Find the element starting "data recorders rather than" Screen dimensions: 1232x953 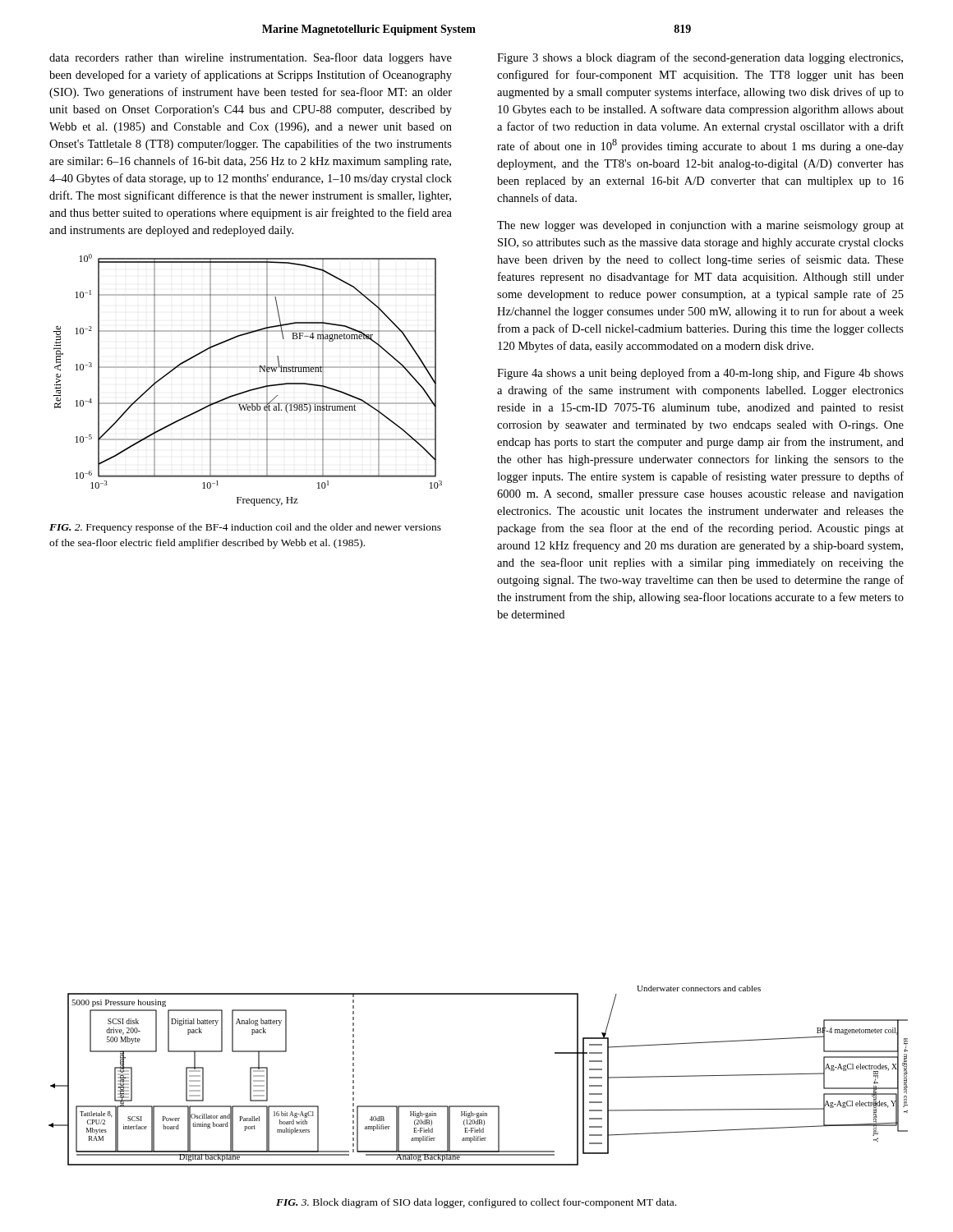point(251,144)
